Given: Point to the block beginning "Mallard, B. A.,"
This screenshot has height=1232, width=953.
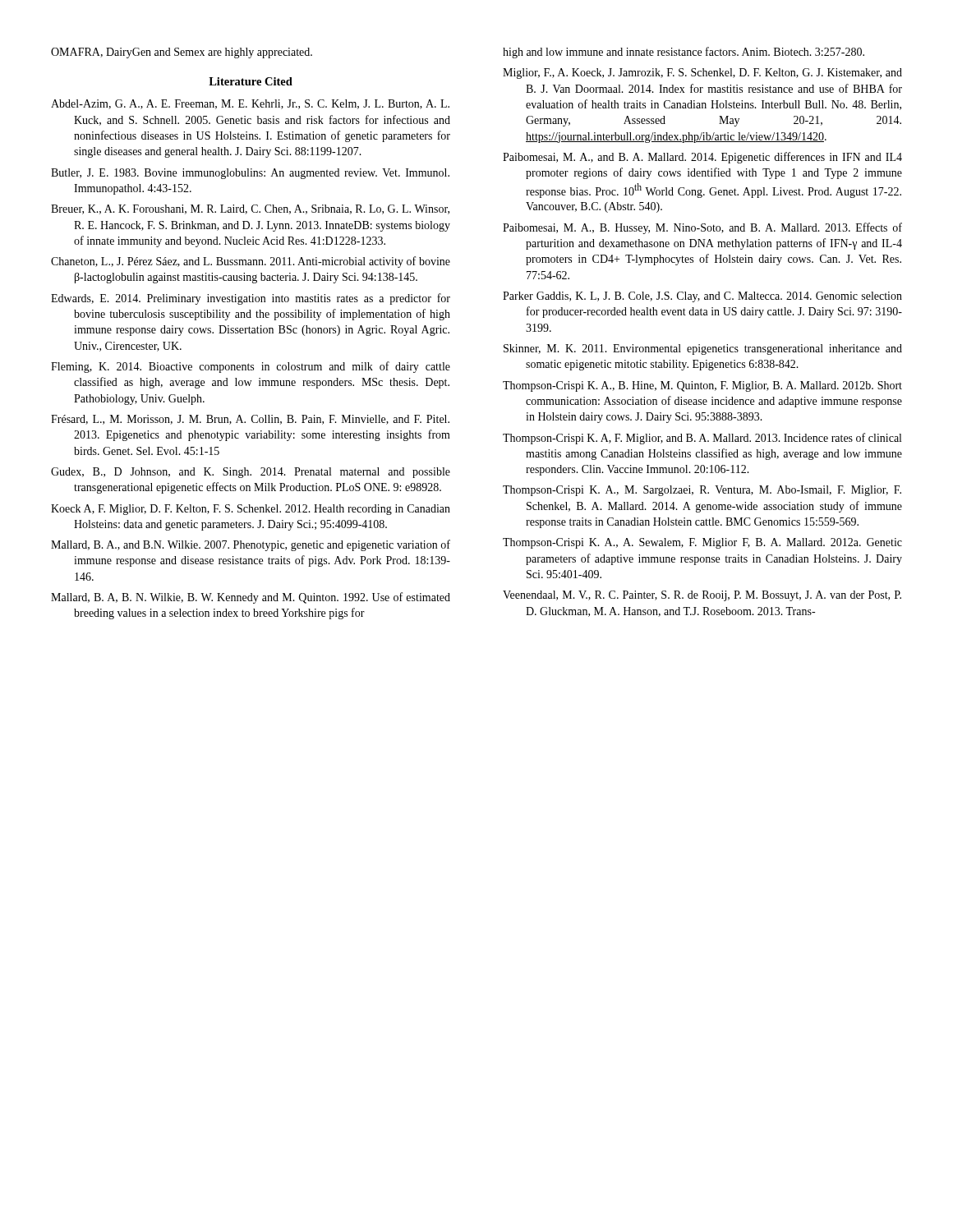Looking at the screenshot, I should (251, 561).
